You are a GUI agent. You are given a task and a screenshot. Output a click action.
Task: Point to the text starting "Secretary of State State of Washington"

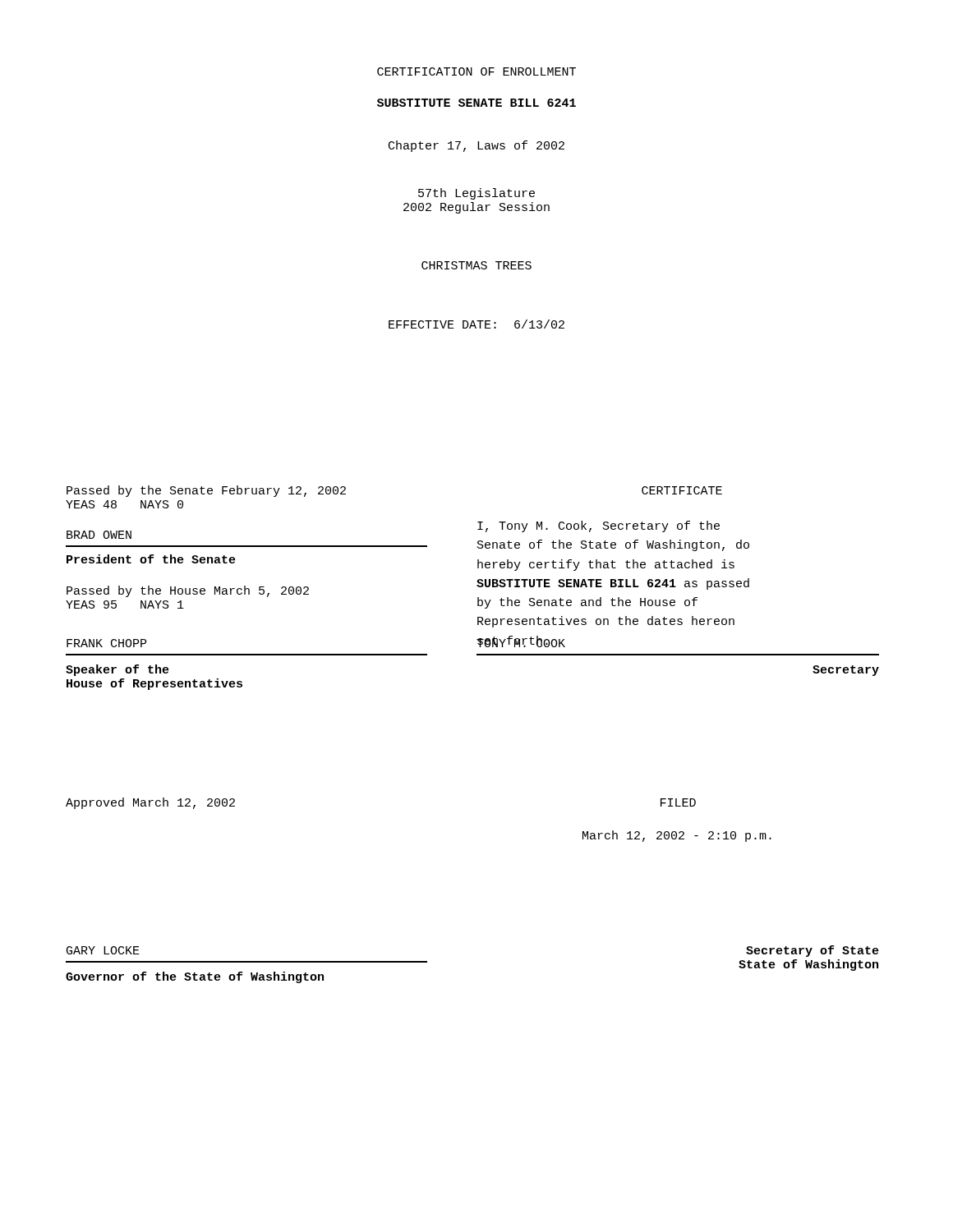(809, 958)
